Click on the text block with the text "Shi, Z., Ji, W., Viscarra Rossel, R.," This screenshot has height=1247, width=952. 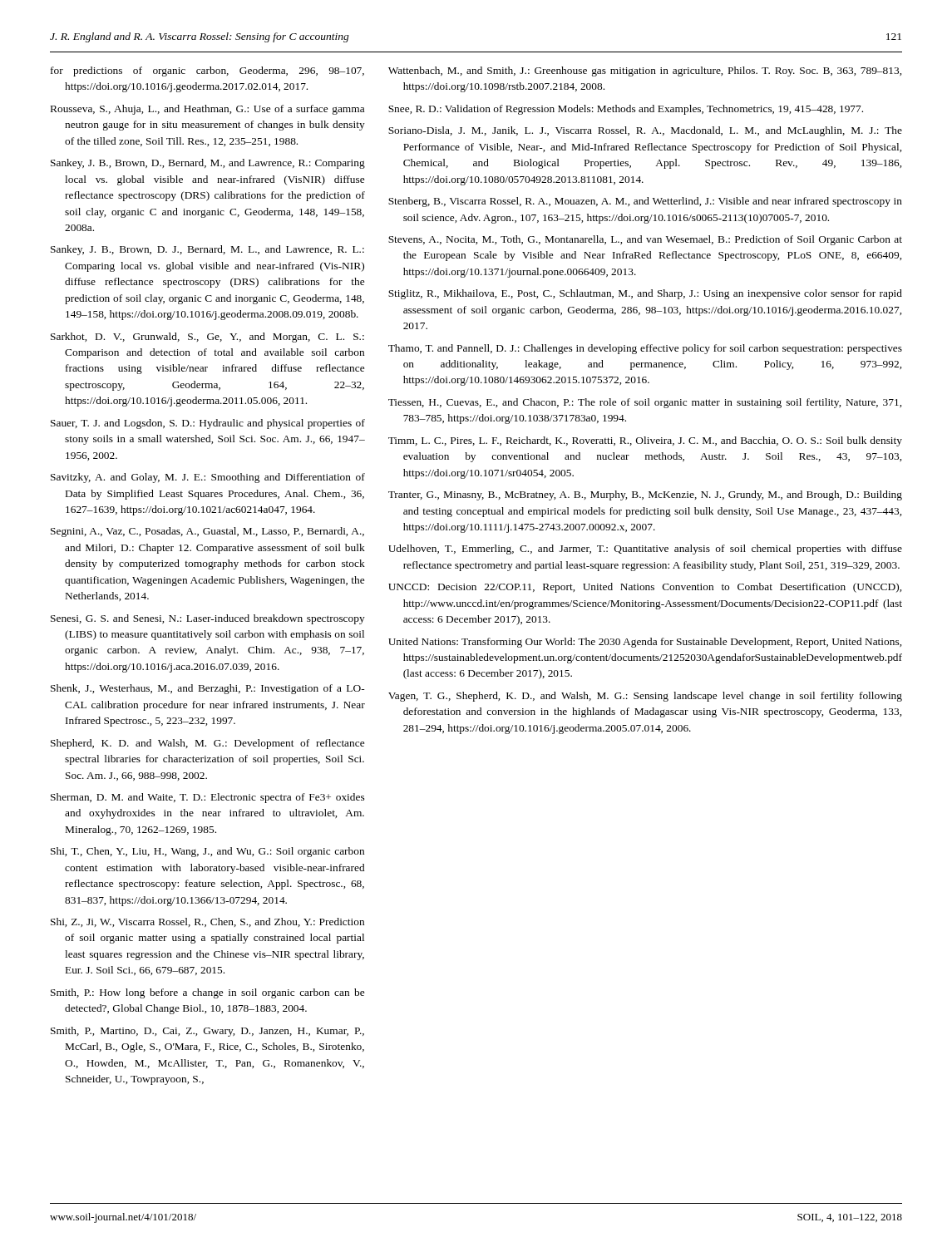pyautogui.click(x=207, y=946)
